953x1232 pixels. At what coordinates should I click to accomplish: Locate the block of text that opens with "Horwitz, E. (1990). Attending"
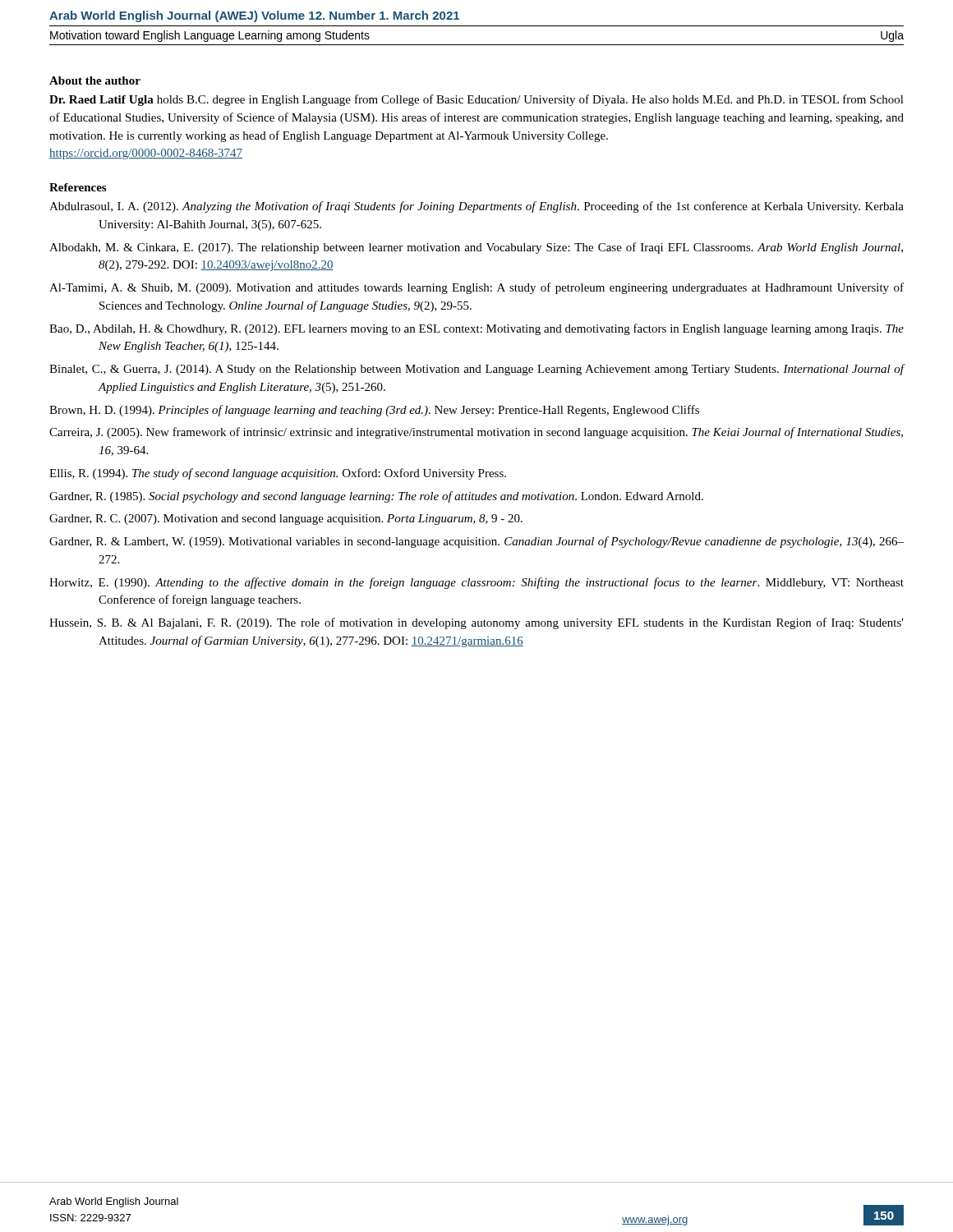click(476, 591)
